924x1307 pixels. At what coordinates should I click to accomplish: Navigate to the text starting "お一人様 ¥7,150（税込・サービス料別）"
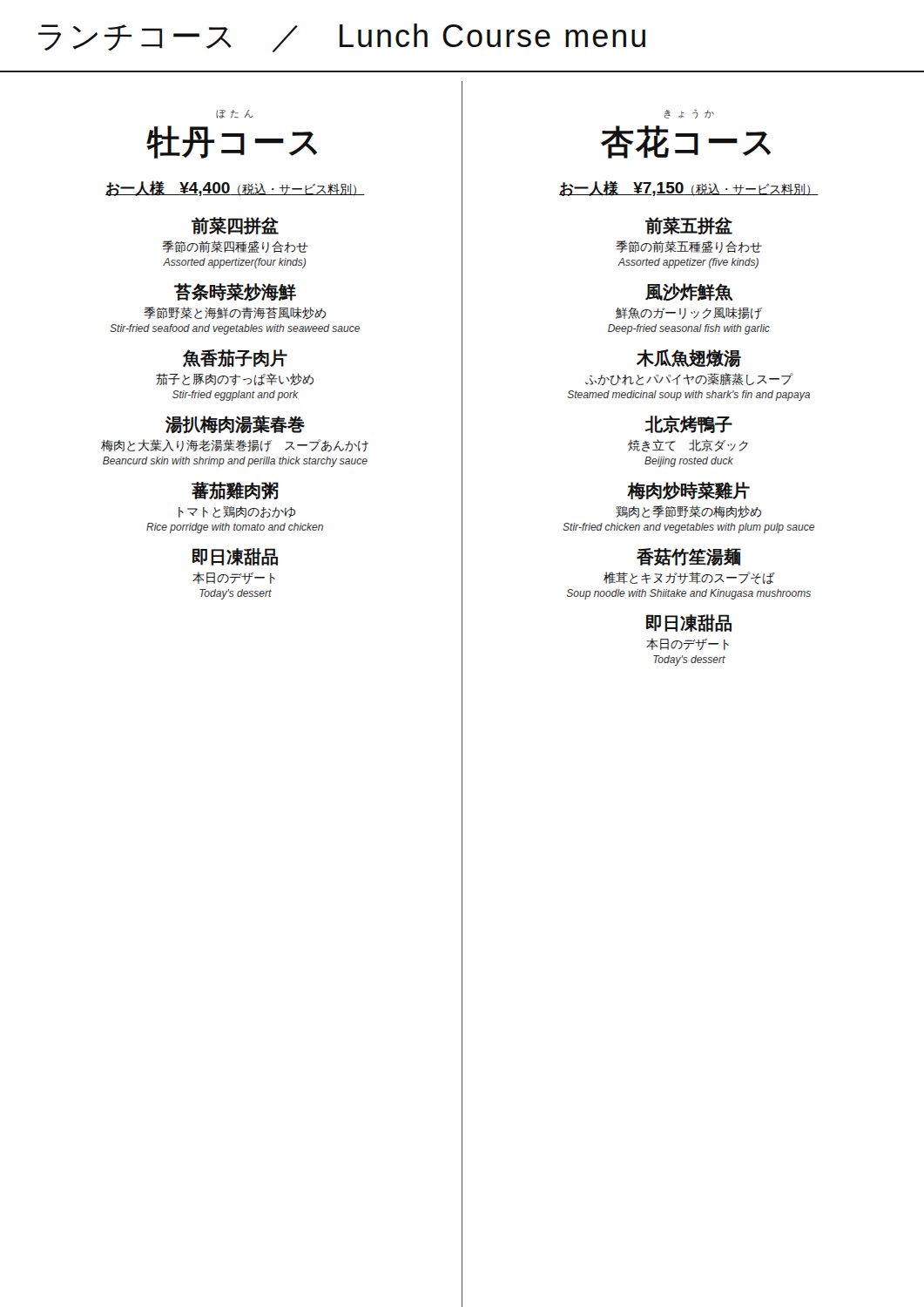click(689, 188)
